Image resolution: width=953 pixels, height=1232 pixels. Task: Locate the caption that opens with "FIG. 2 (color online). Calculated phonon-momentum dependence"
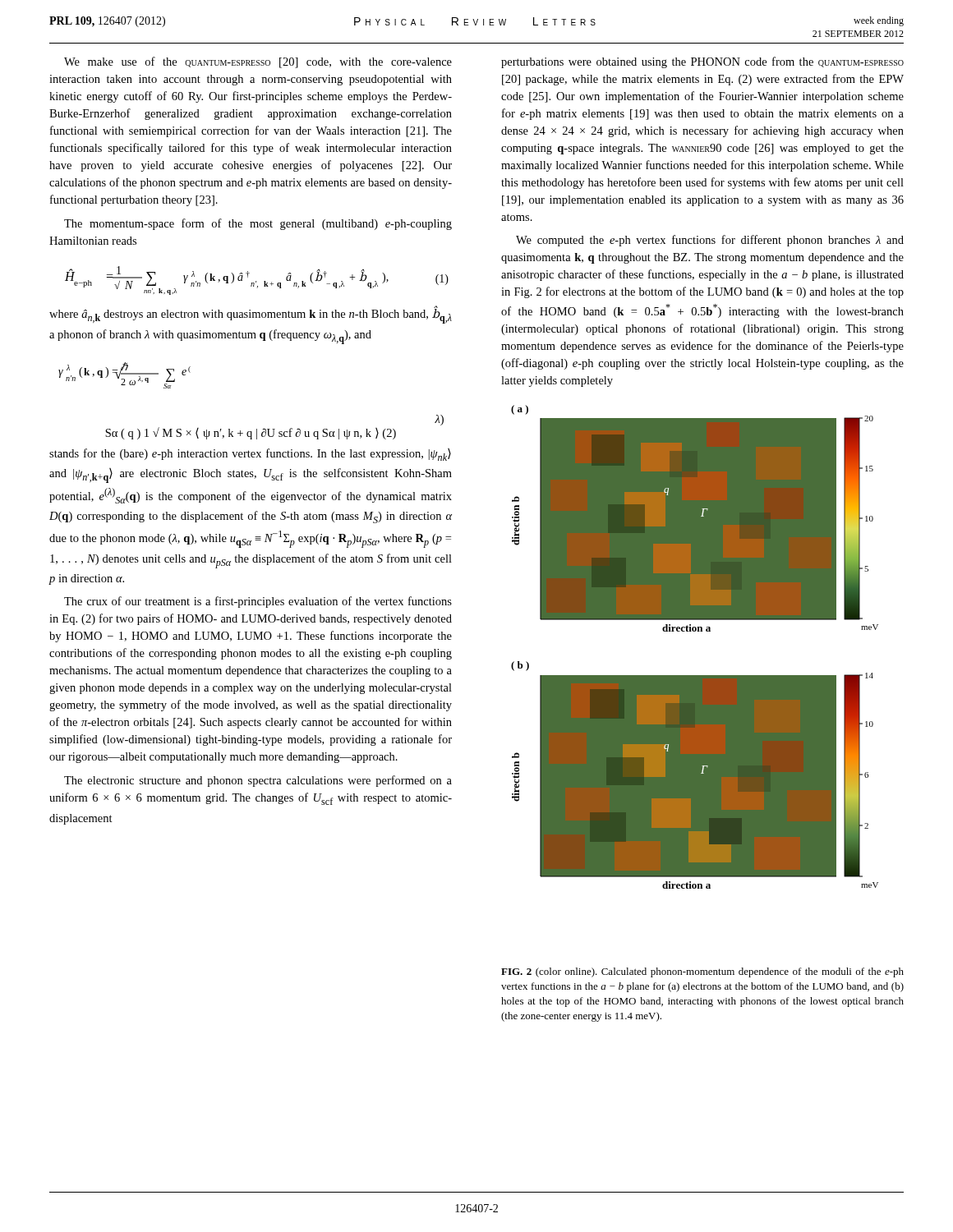[x=702, y=993]
